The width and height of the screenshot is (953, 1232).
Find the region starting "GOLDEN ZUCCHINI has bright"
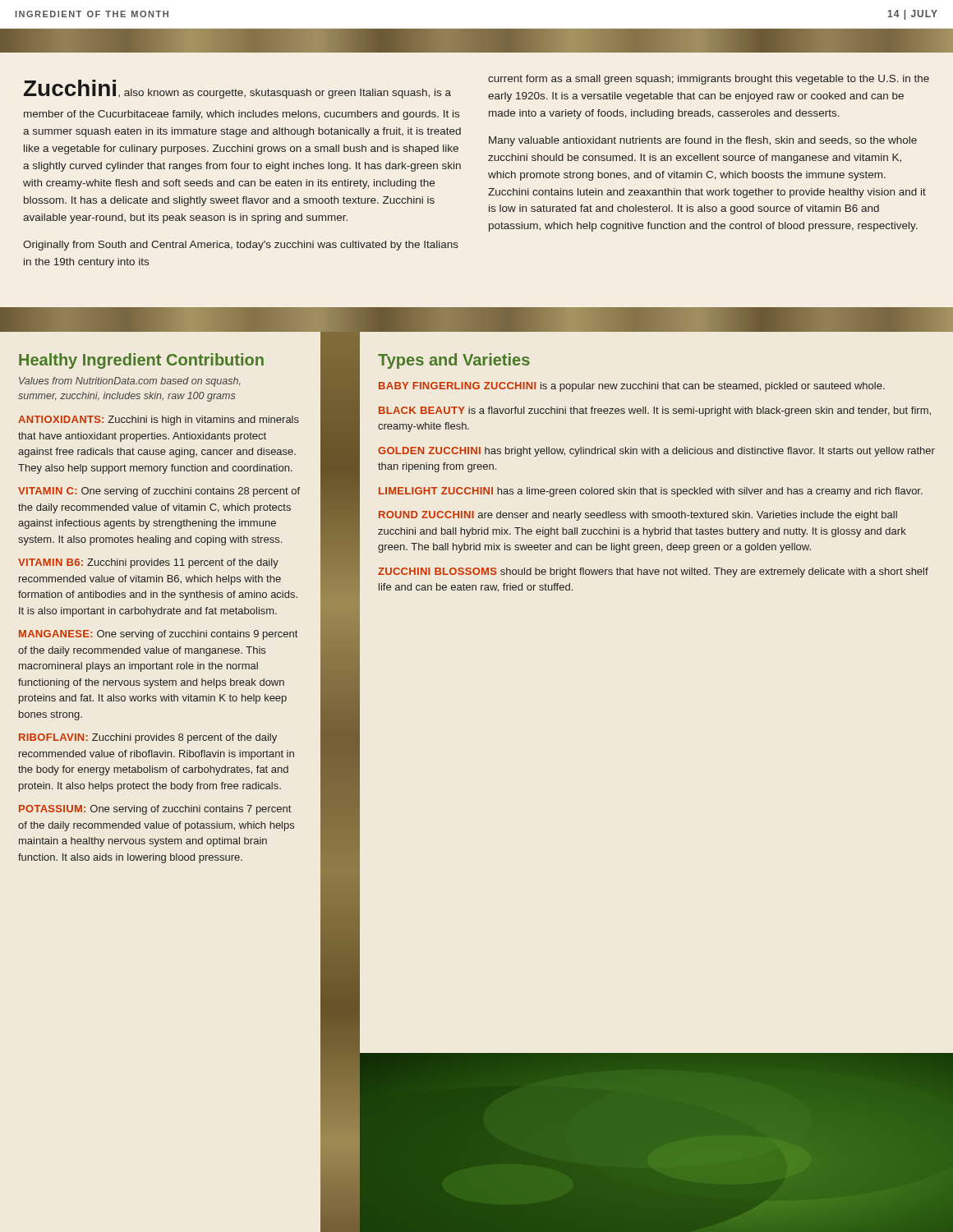click(x=656, y=458)
